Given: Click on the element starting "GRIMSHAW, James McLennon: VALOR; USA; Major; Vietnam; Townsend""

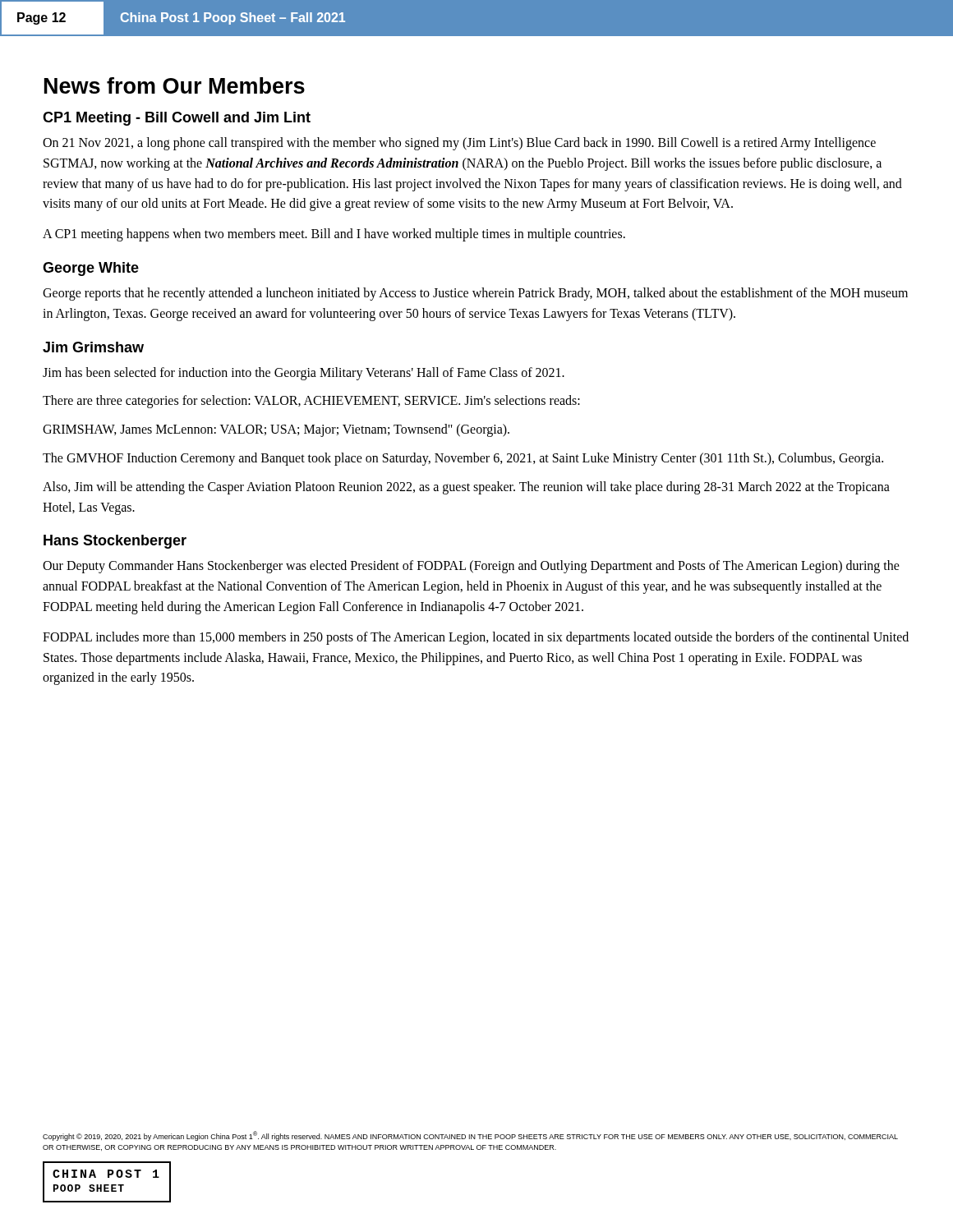Looking at the screenshot, I should click(x=276, y=429).
